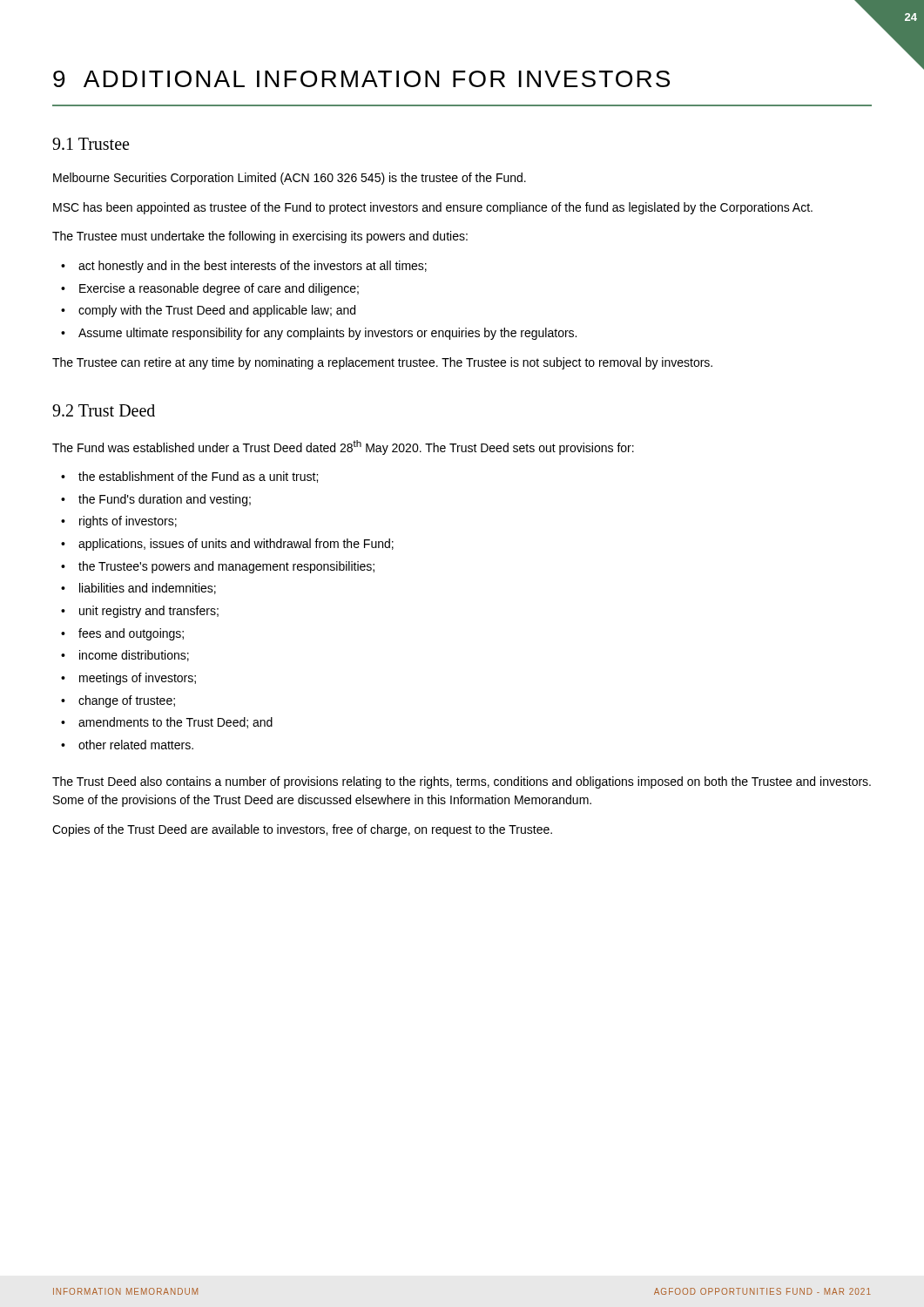924x1307 pixels.
Task: Locate the block of text that opens with "the Fund's duration"
Action: point(165,499)
